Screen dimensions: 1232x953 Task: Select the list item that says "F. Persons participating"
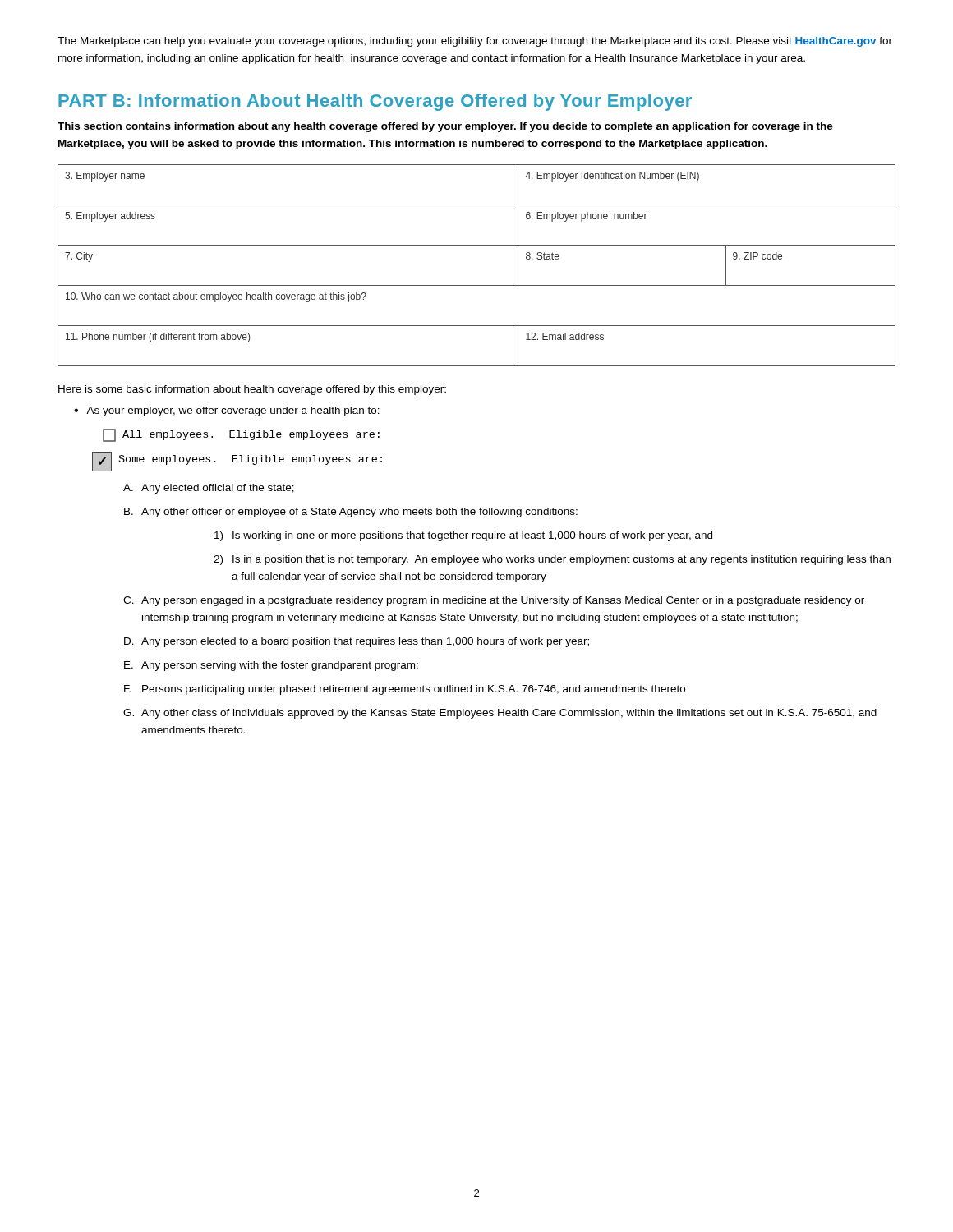click(x=509, y=689)
